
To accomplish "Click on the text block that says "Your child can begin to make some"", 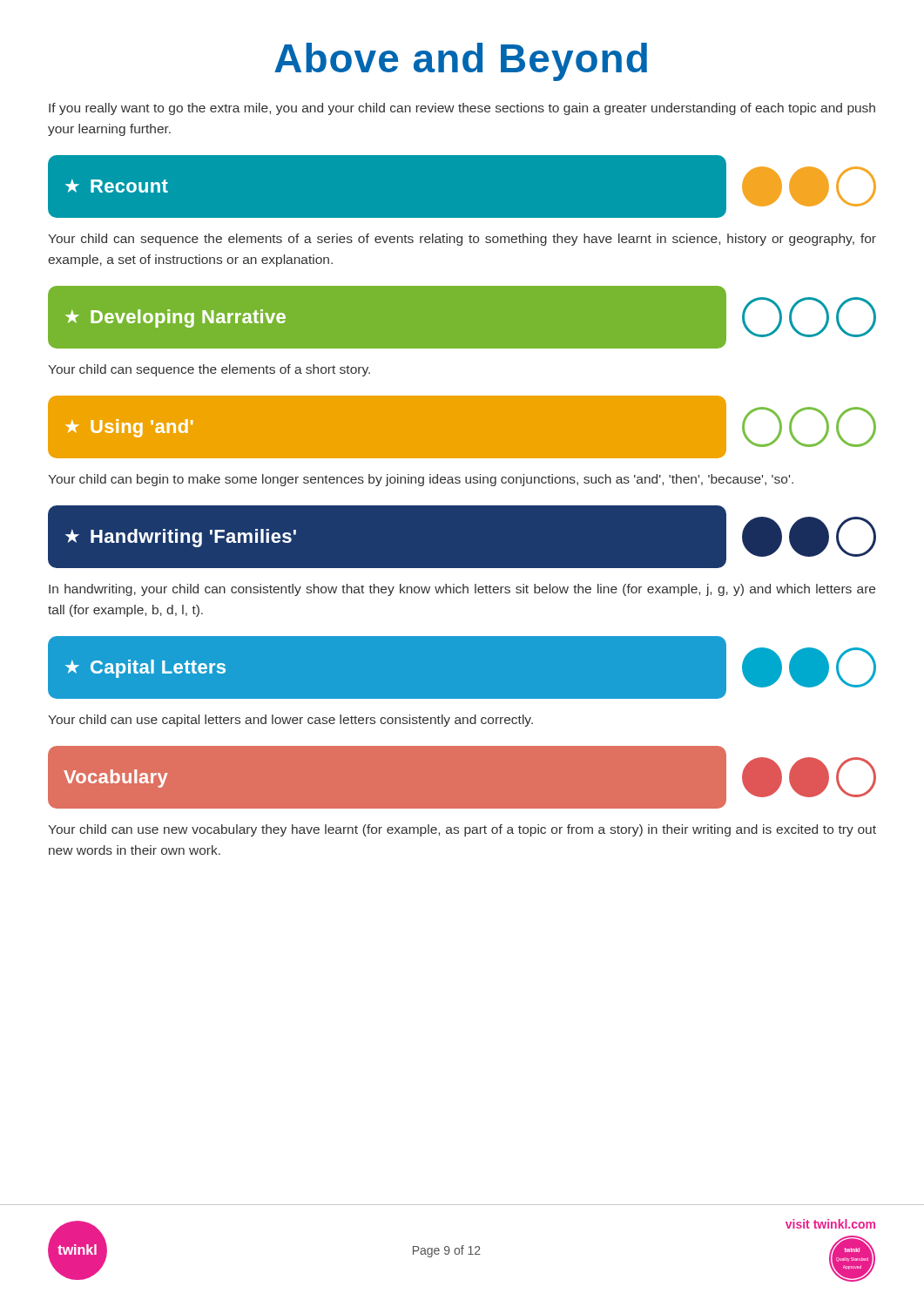I will [x=421, y=479].
